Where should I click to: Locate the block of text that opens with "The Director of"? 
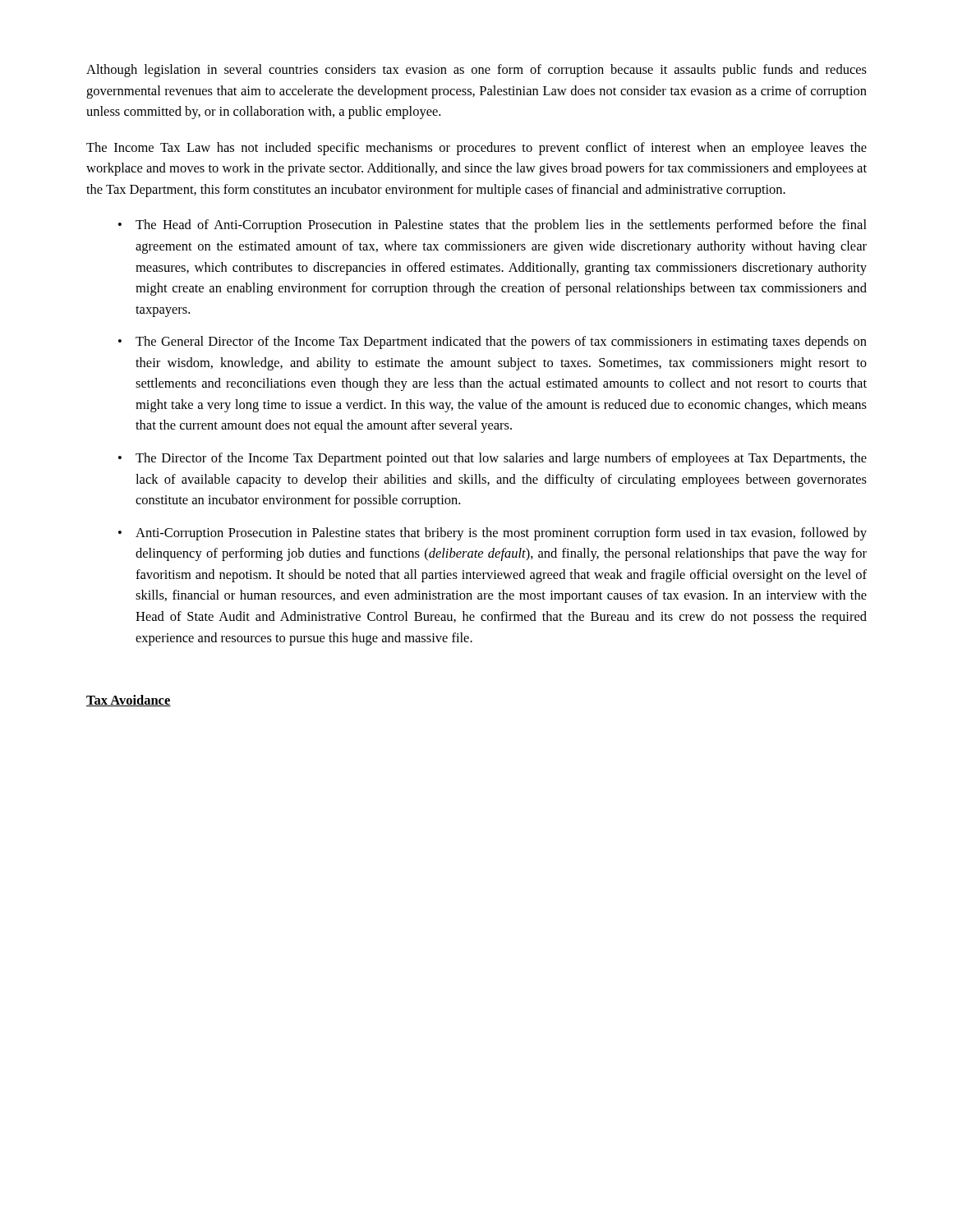[501, 479]
